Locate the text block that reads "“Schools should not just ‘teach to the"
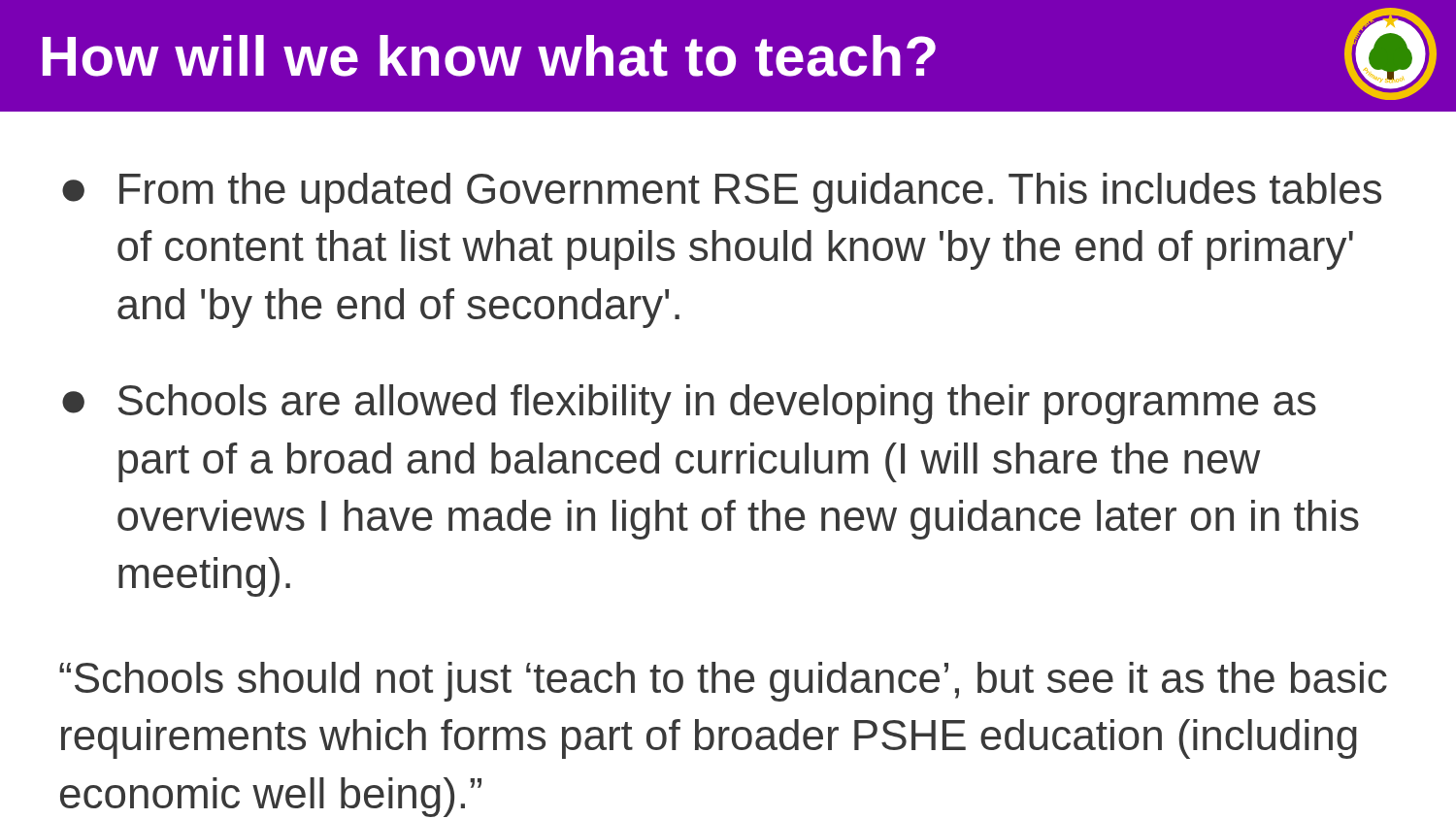 [723, 735]
